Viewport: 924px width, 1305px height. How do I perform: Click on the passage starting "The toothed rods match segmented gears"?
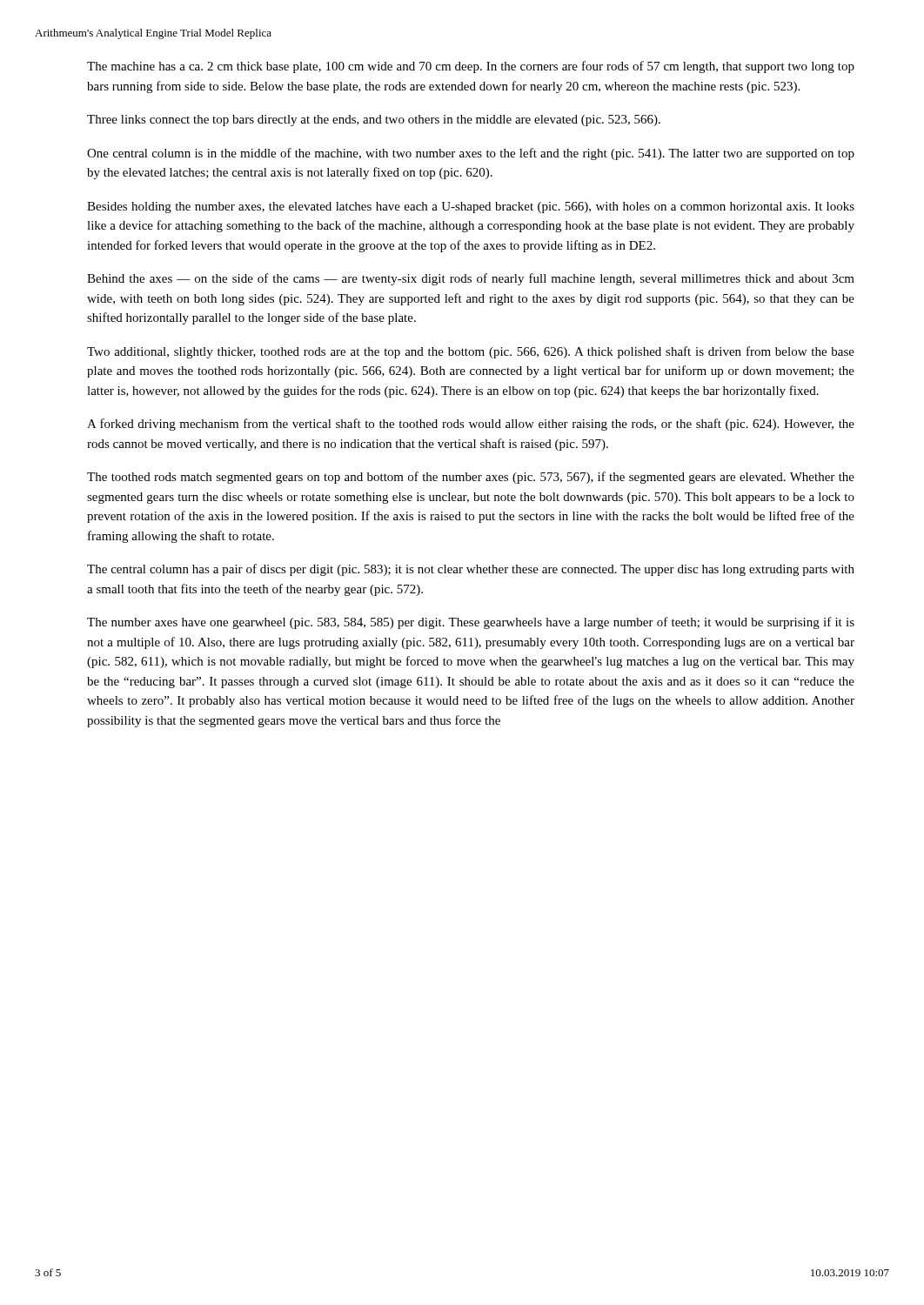pyautogui.click(x=471, y=506)
